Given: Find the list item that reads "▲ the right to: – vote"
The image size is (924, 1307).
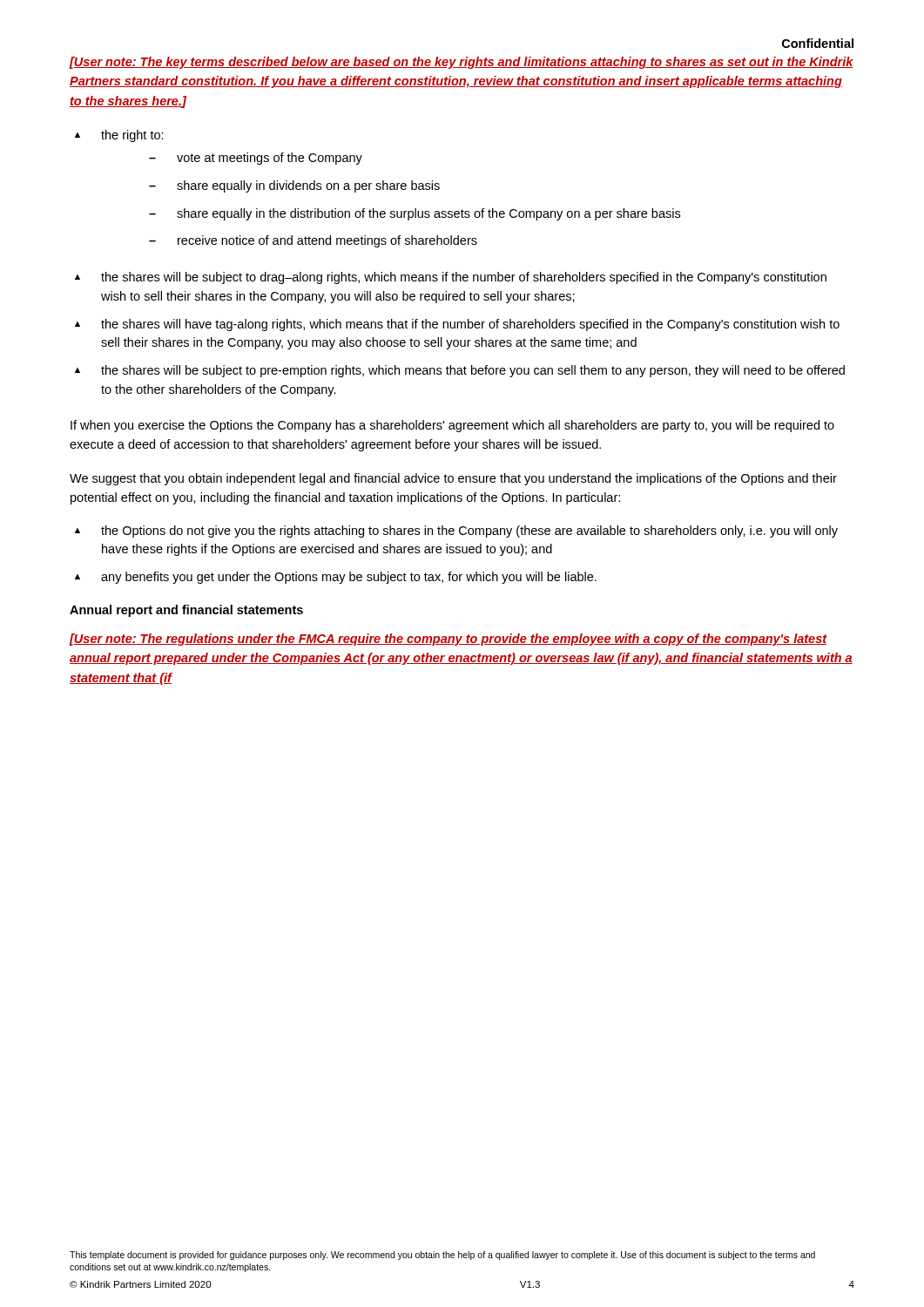Looking at the screenshot, I should 119,136.
